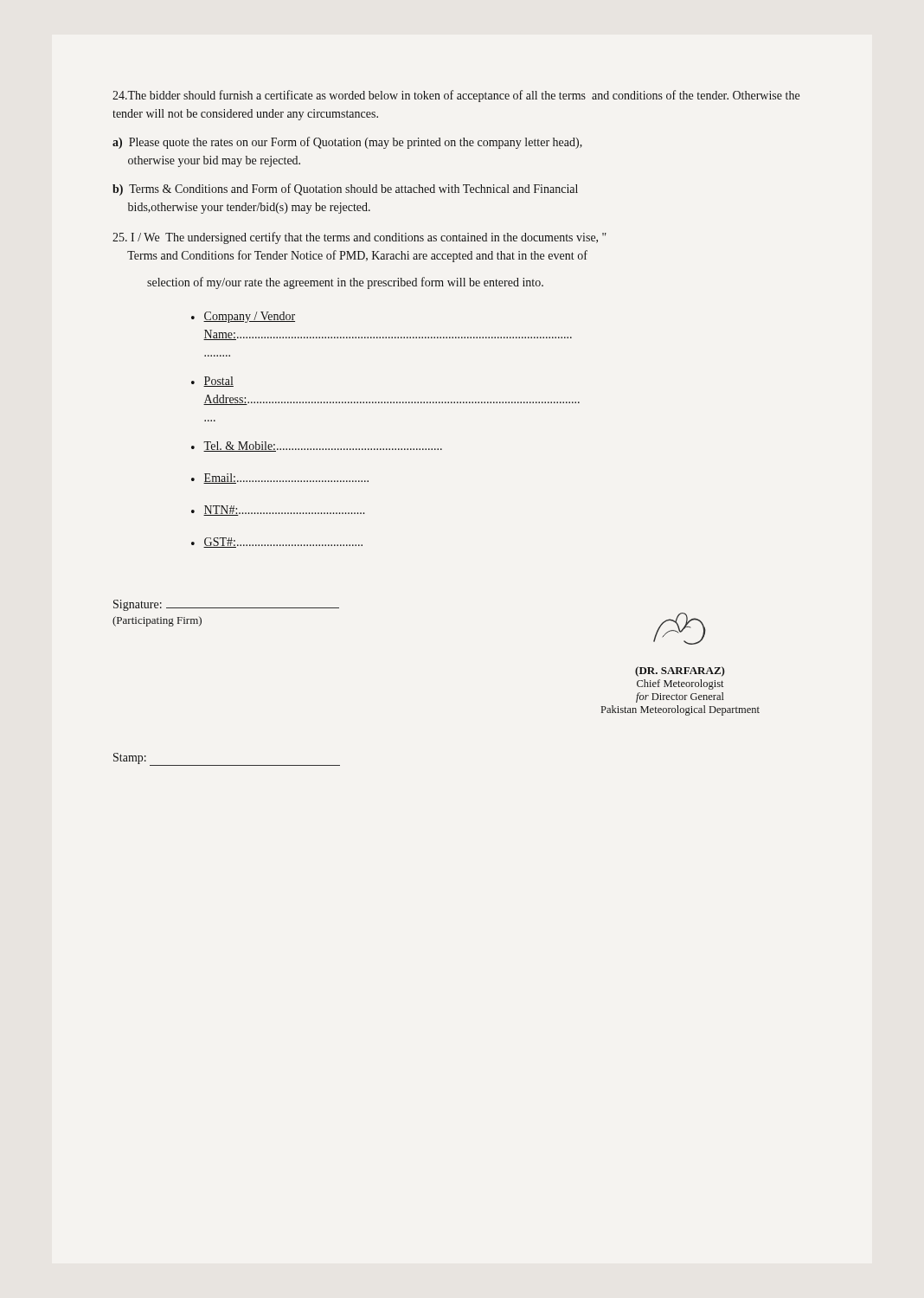924x1298 pixels.
Task: Find the text block that says "The bidder should furnish a"
Action: 456,105
